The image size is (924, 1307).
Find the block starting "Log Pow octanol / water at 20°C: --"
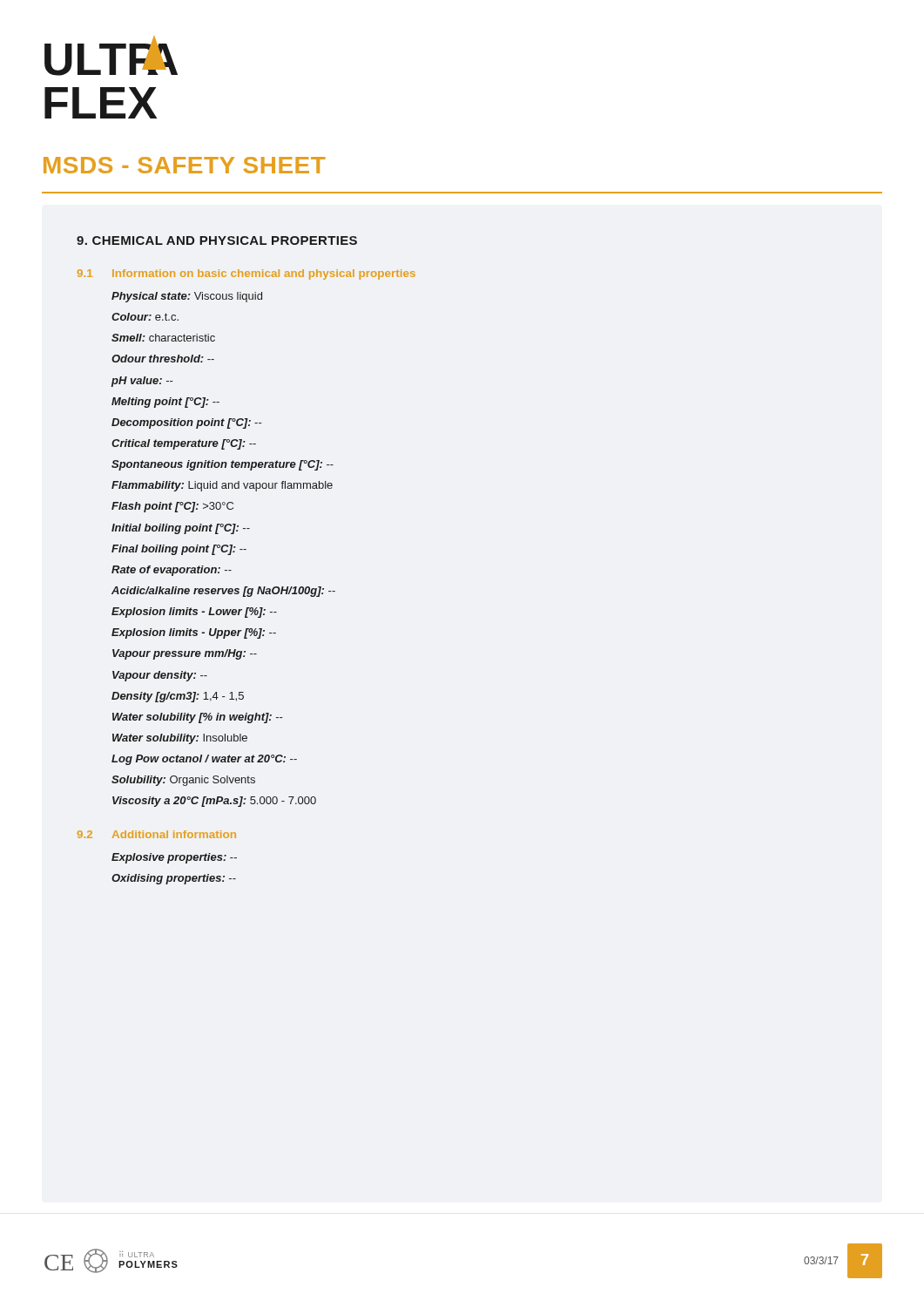[204, 759]
